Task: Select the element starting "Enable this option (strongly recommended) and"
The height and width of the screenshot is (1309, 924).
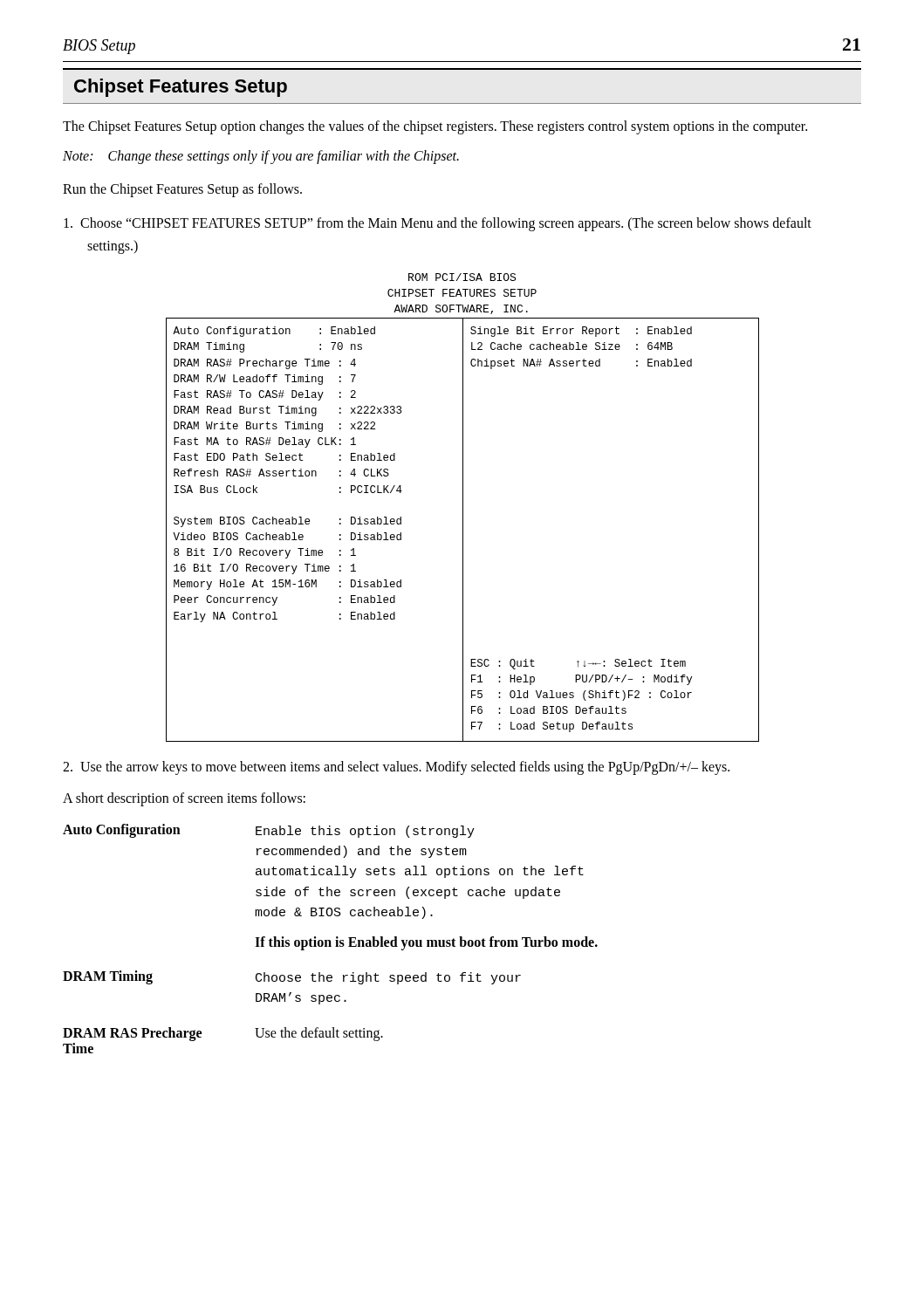Action: click(558, 889)
